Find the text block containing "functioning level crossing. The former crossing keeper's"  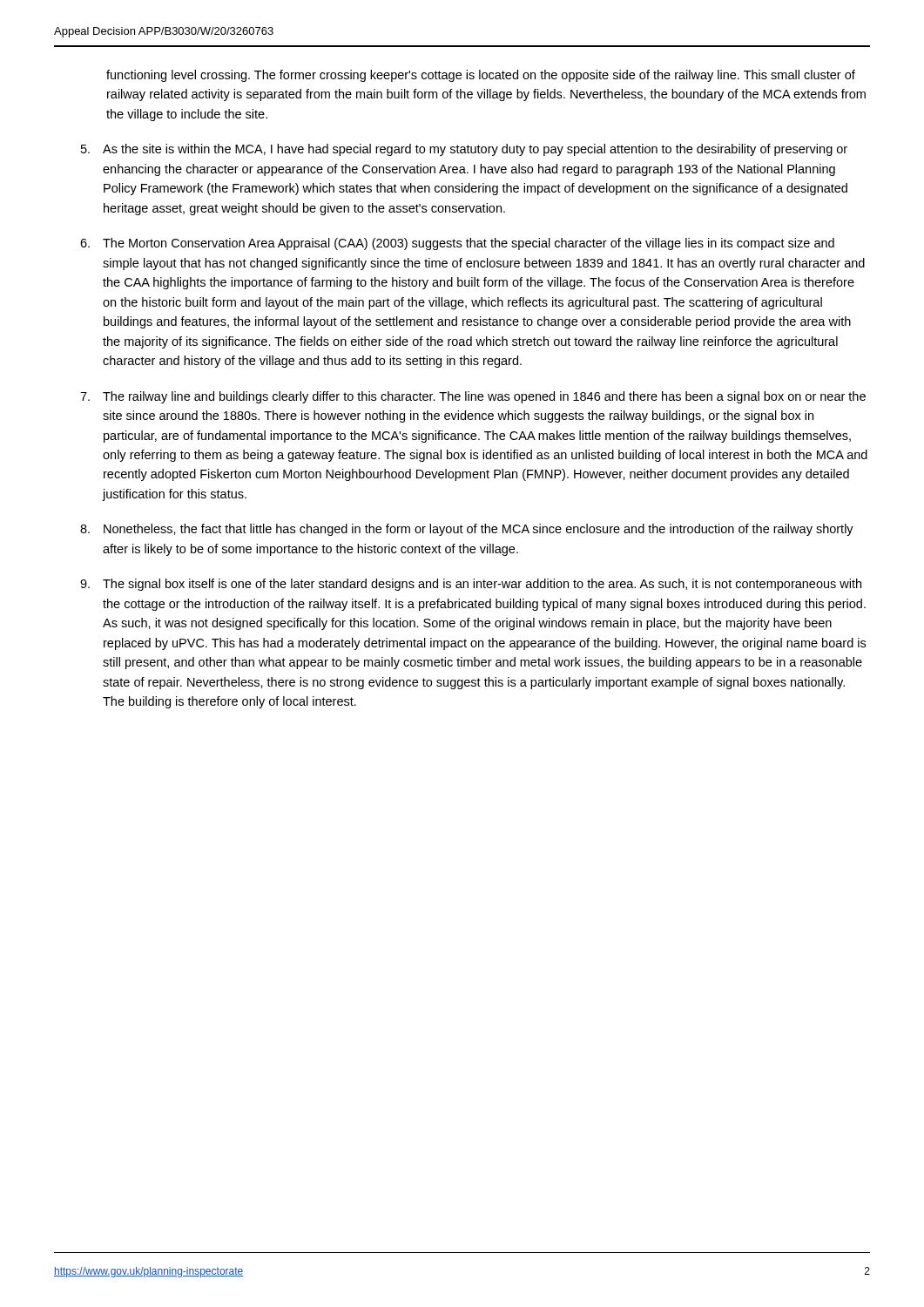486,94
